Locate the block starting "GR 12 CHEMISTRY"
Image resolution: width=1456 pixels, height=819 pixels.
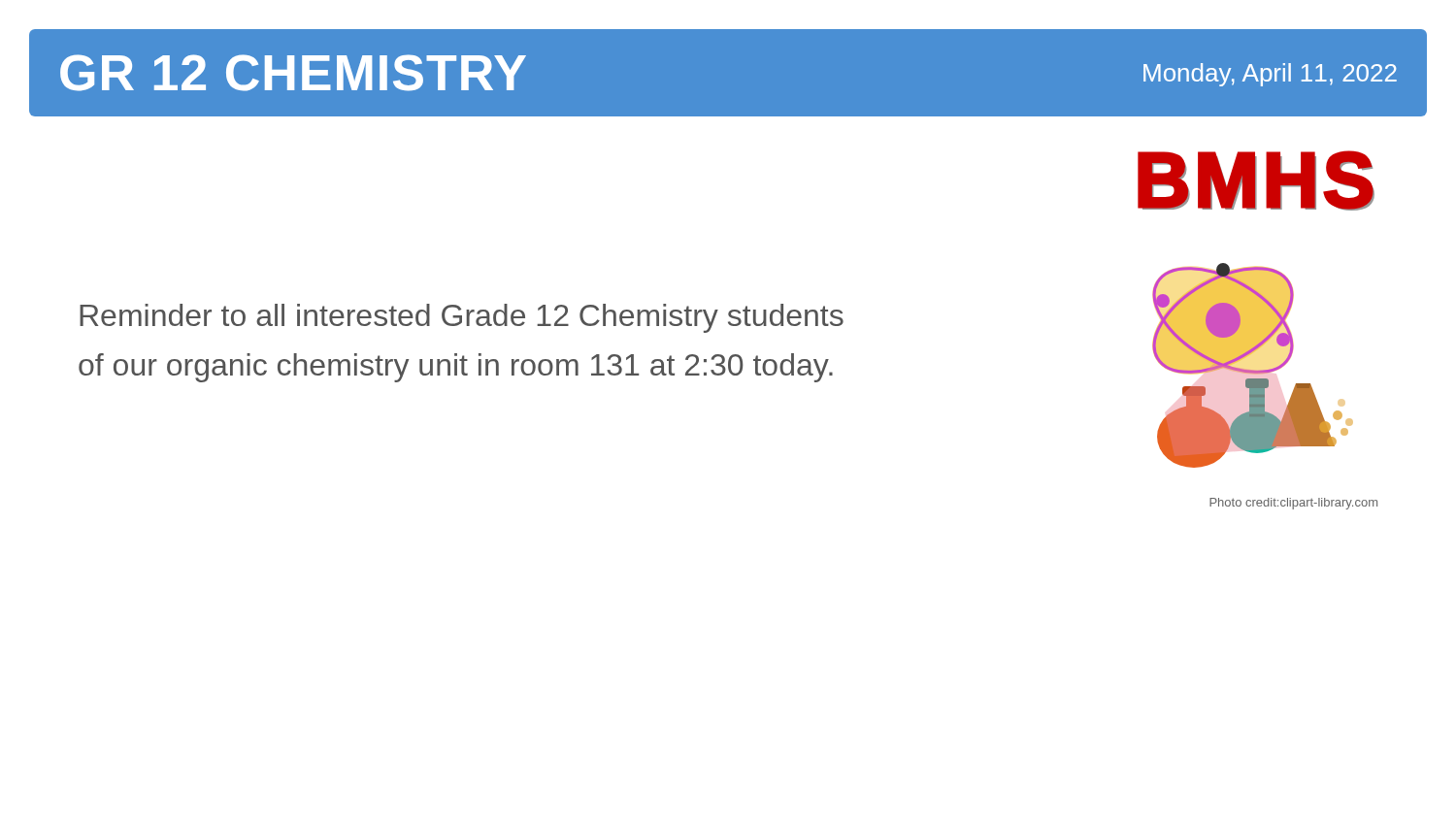click(x=293, y=73)
